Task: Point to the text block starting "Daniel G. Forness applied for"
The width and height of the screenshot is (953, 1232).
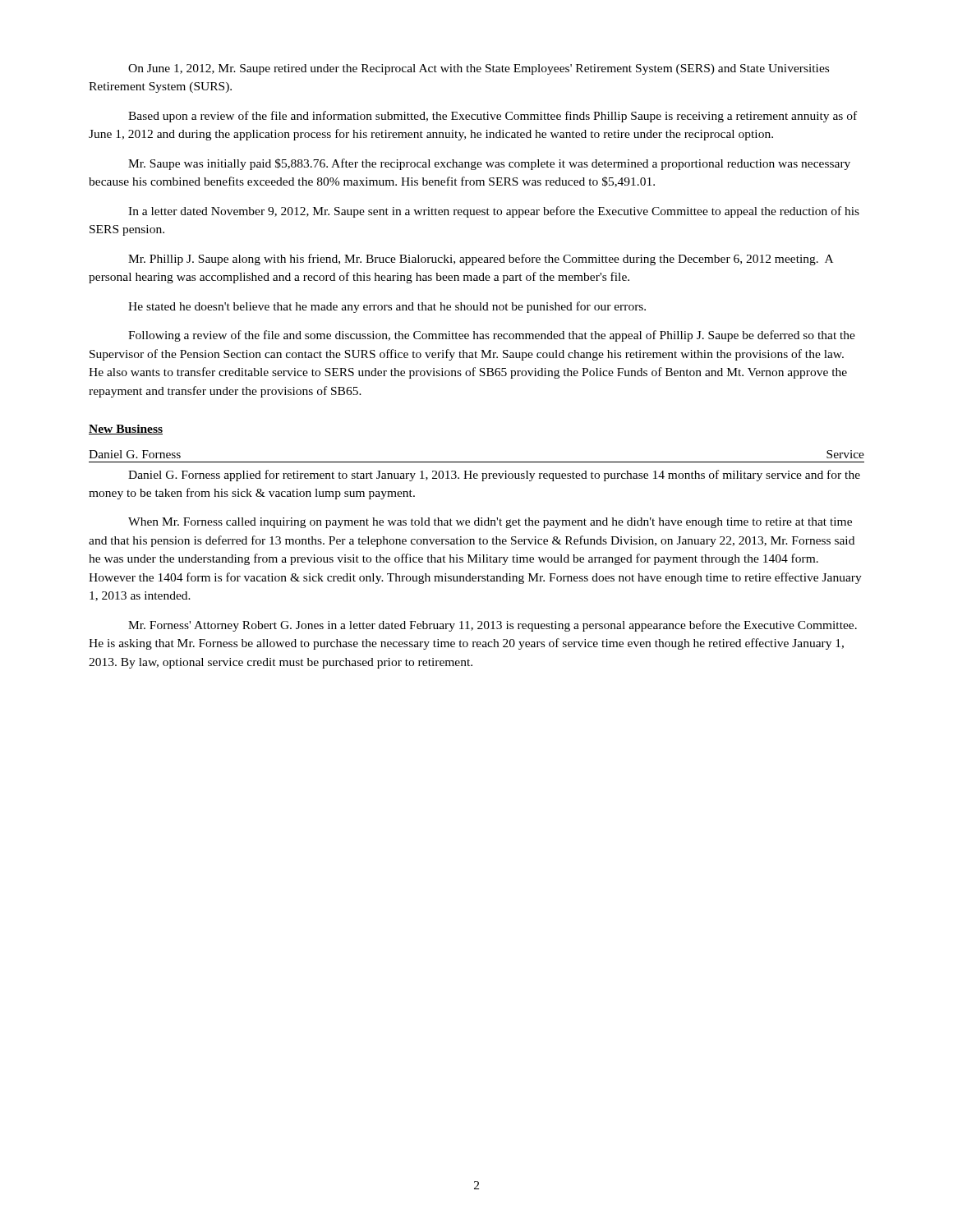Action: point(476,484)
